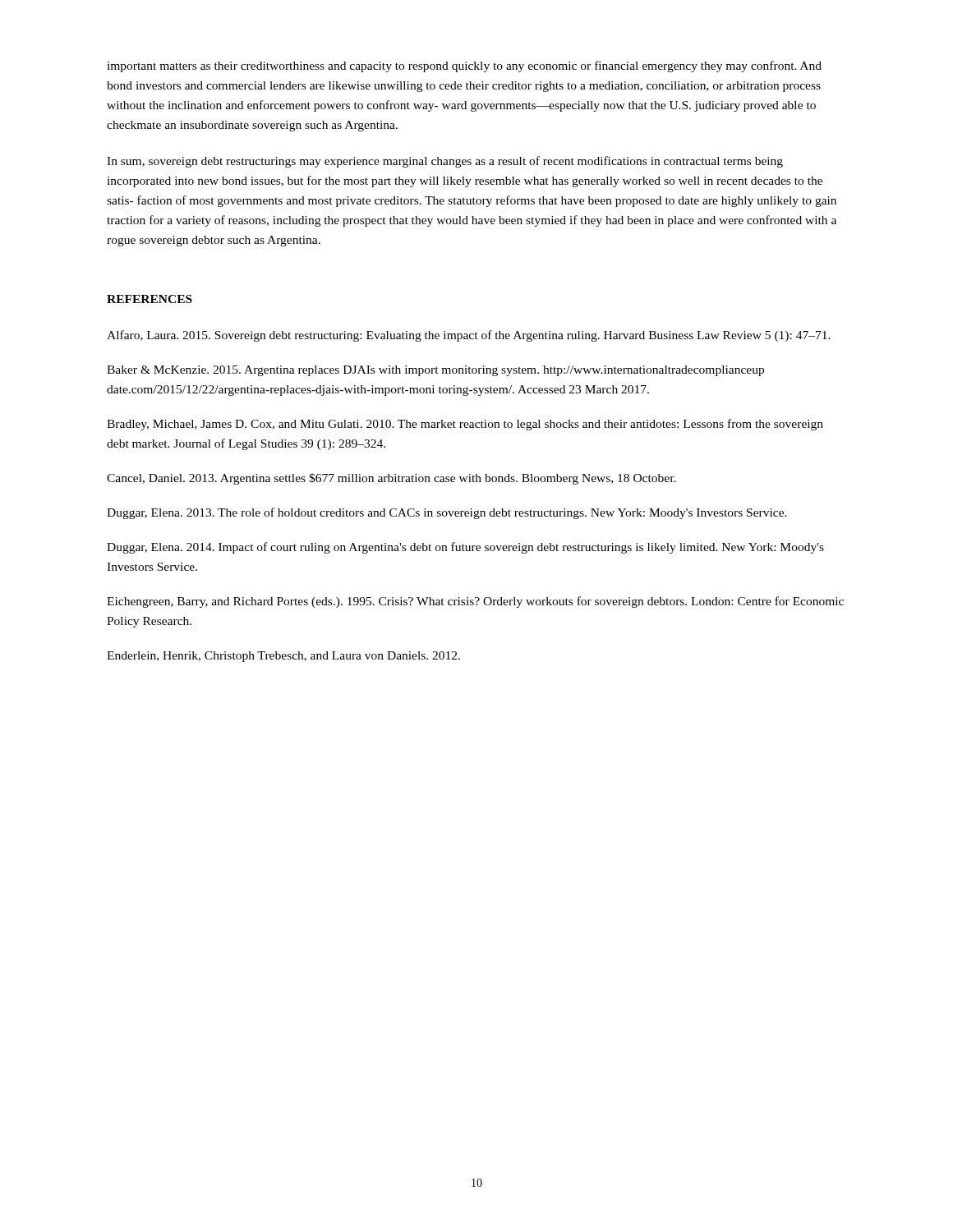Click on the block starting "Cancel, Daniel. 2013. Argentina settles $677 million"
Image resolution: width=953 pixels, height=1232 pixels.
click(x=392, y=478)
